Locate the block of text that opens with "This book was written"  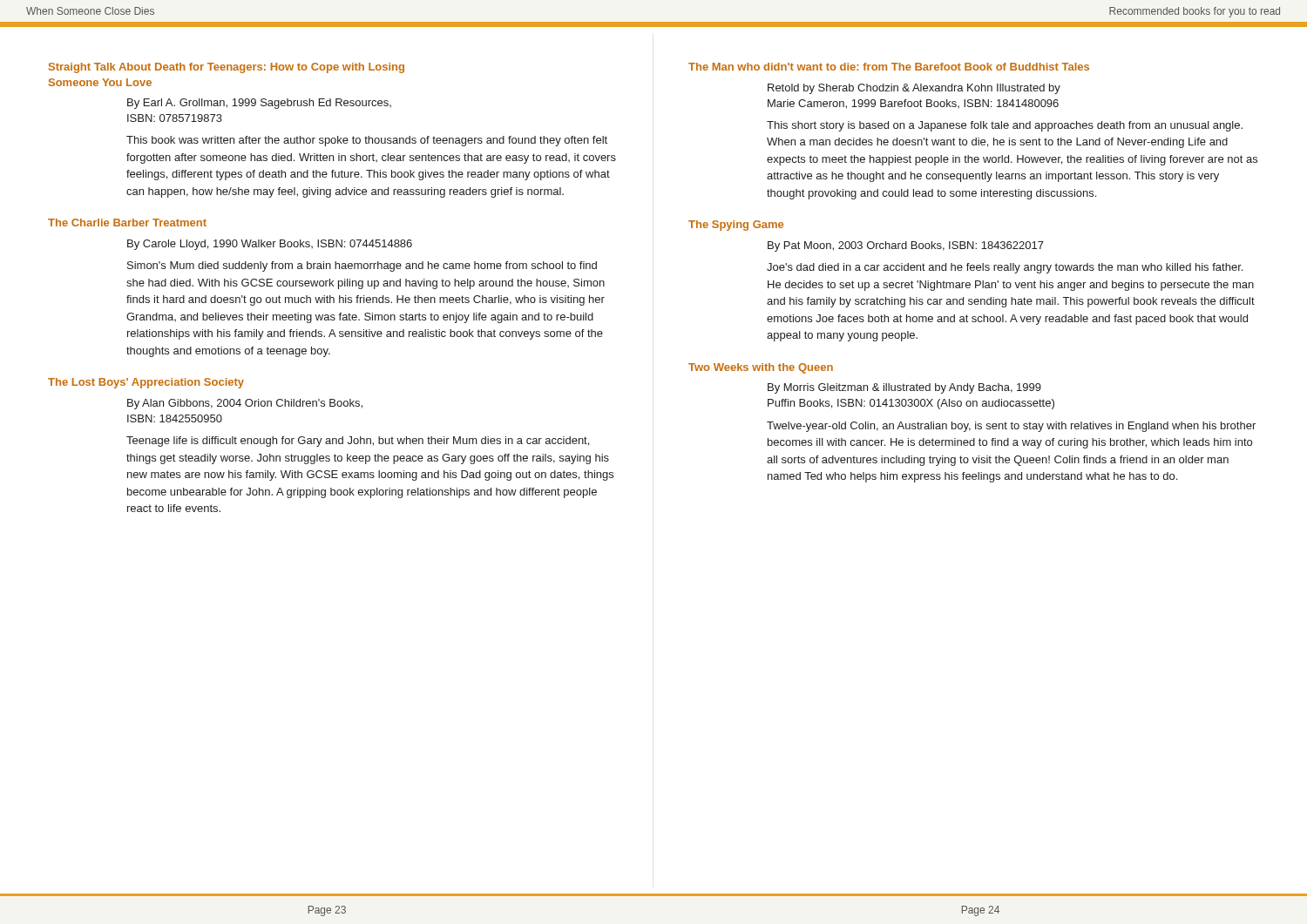click(371, 166)
